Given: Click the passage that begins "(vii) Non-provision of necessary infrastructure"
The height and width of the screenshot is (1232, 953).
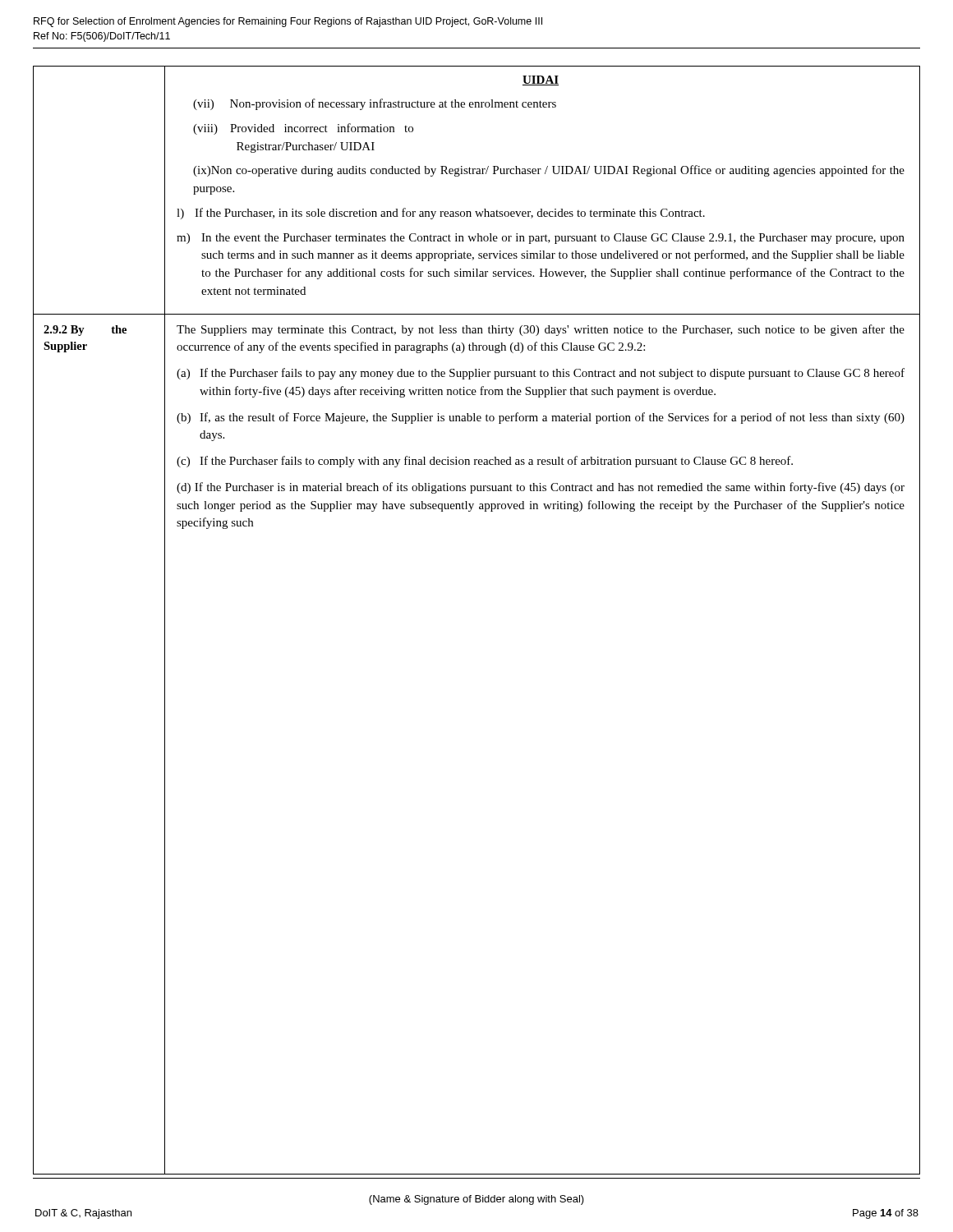Looking at the screenshot, I should [x=375, y=103].
